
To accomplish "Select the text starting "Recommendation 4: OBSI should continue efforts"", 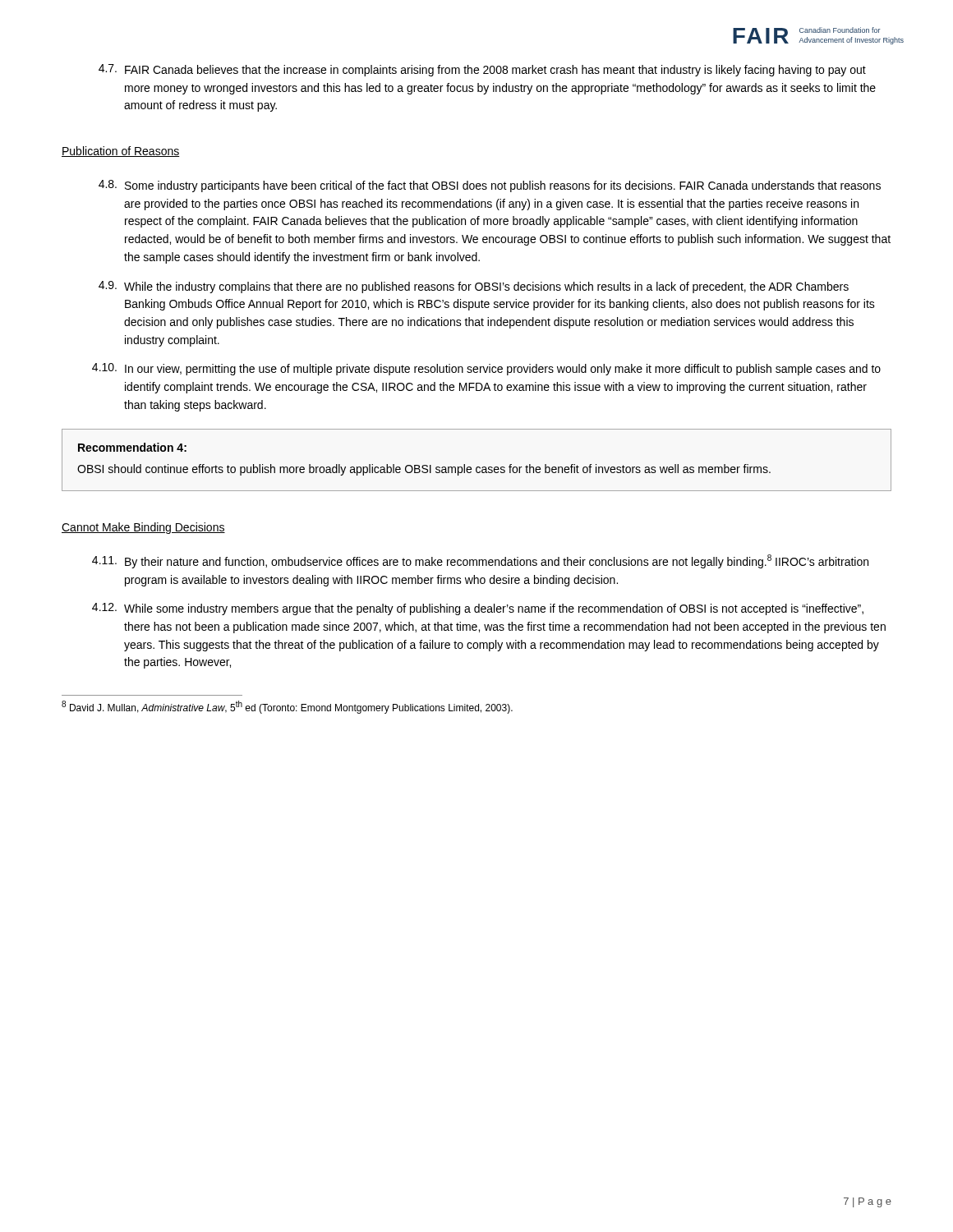I will (476, 460).
